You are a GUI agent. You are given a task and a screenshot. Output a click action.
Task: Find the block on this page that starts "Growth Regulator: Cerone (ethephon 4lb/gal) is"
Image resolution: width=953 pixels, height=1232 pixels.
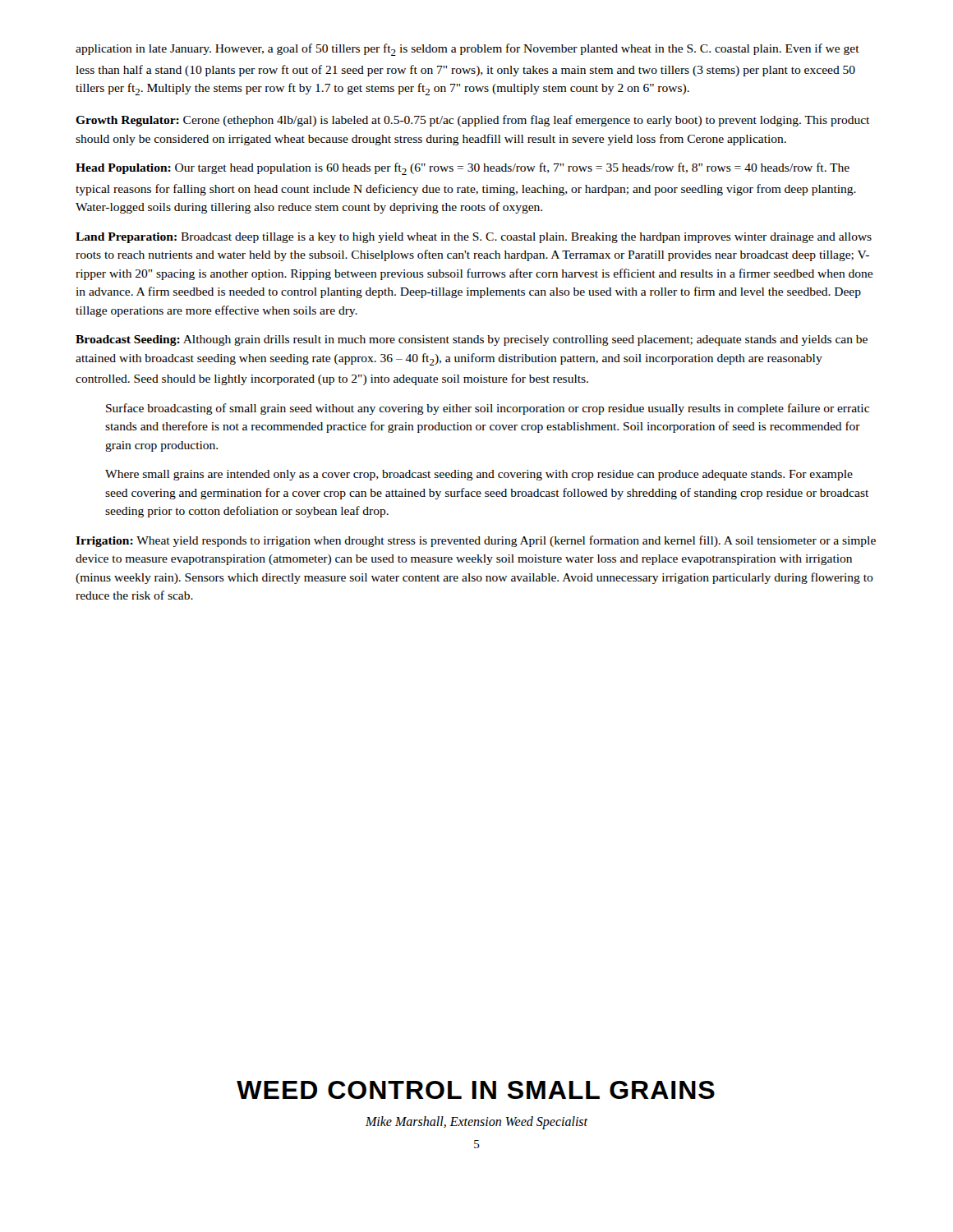[x=476, y=129]
